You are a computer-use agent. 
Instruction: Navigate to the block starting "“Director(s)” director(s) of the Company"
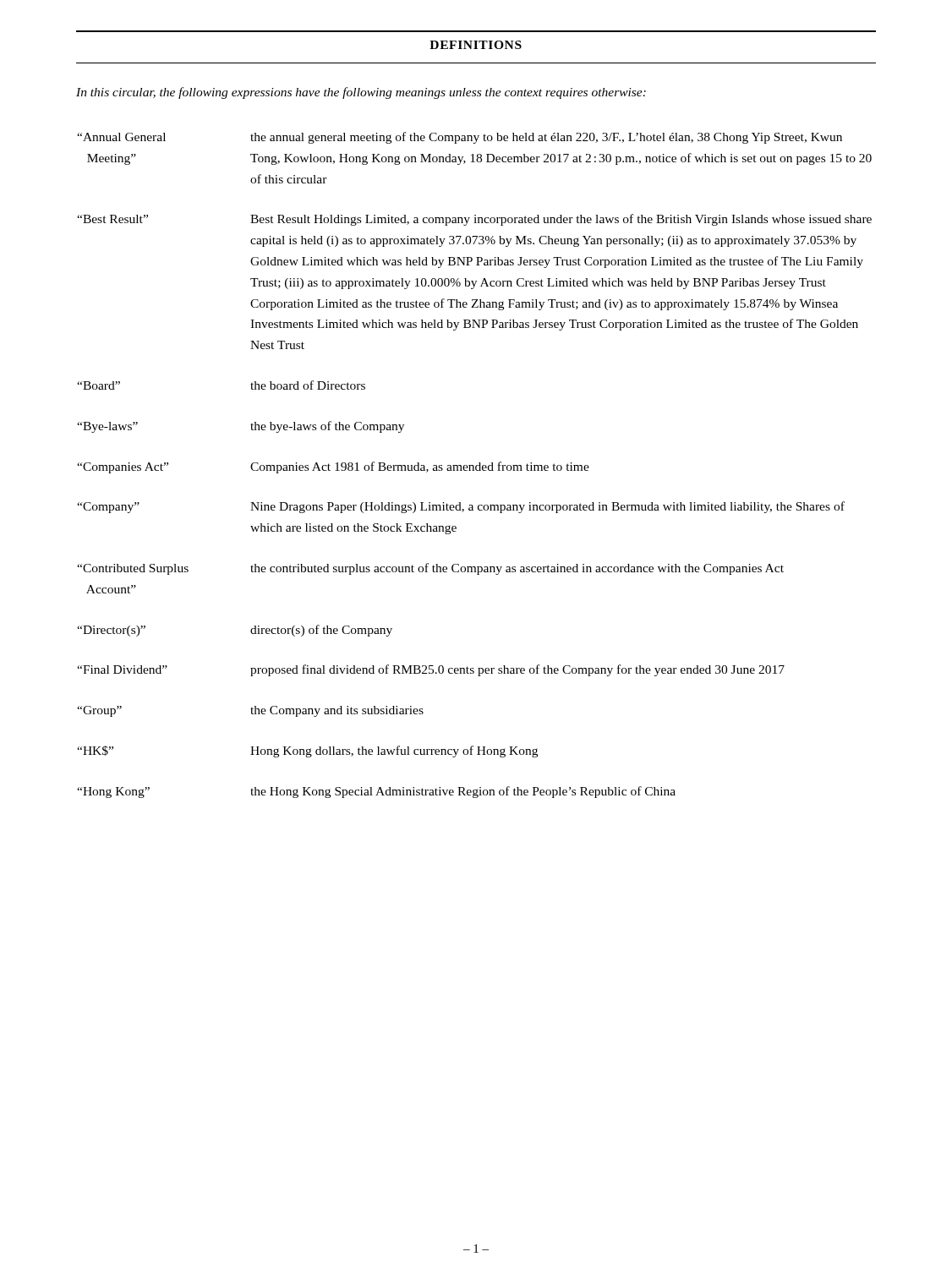pos(114,630)
